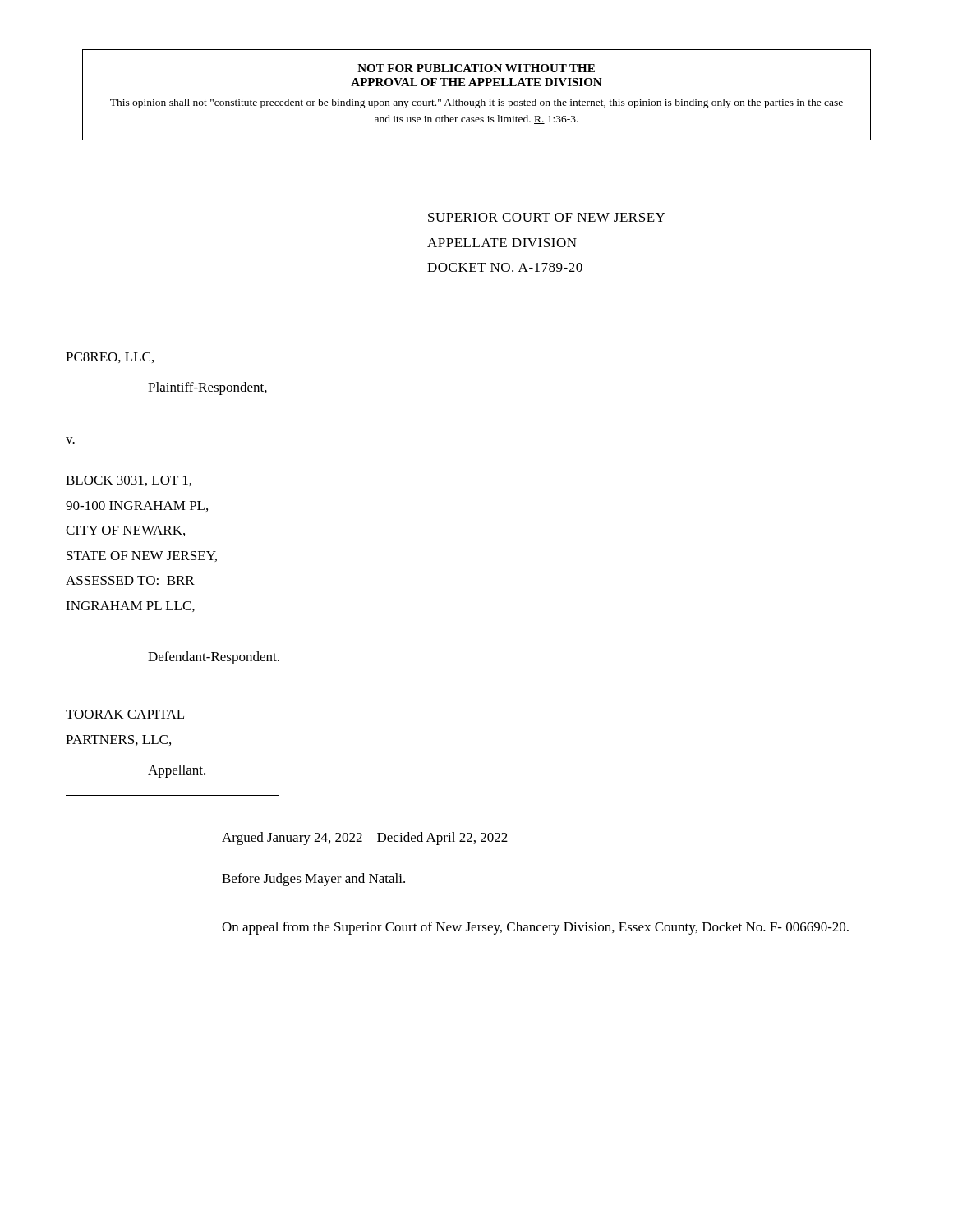Locate the text block starting "NOT FOR PUBLICATION WITHOUT THEAPPROVAL OF THE"
The height and width of the screenshot is (1232, 953).
tap(476, 95)
